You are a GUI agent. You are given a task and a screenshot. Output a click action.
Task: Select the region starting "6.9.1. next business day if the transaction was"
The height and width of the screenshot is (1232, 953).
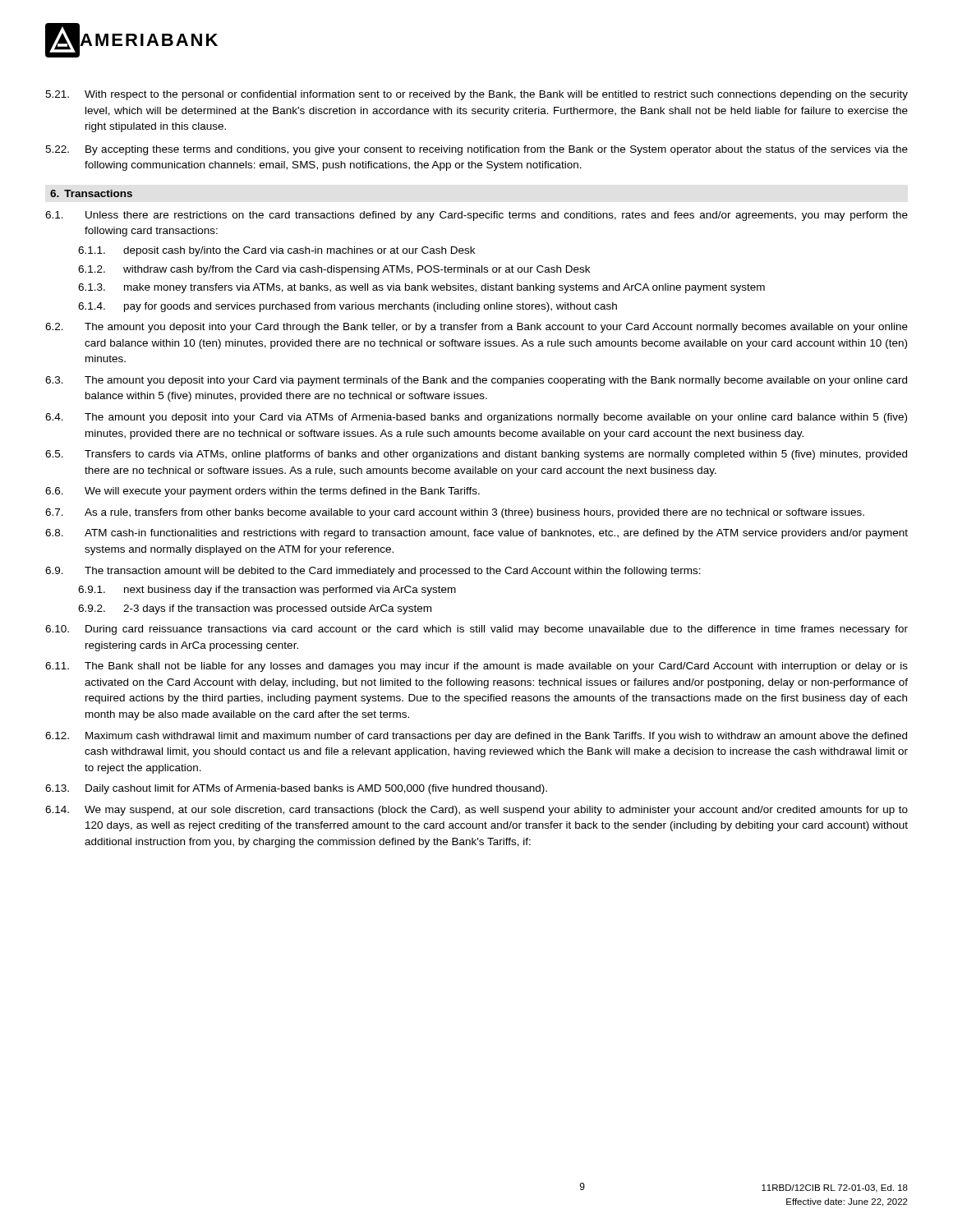[x=267, y=591]
